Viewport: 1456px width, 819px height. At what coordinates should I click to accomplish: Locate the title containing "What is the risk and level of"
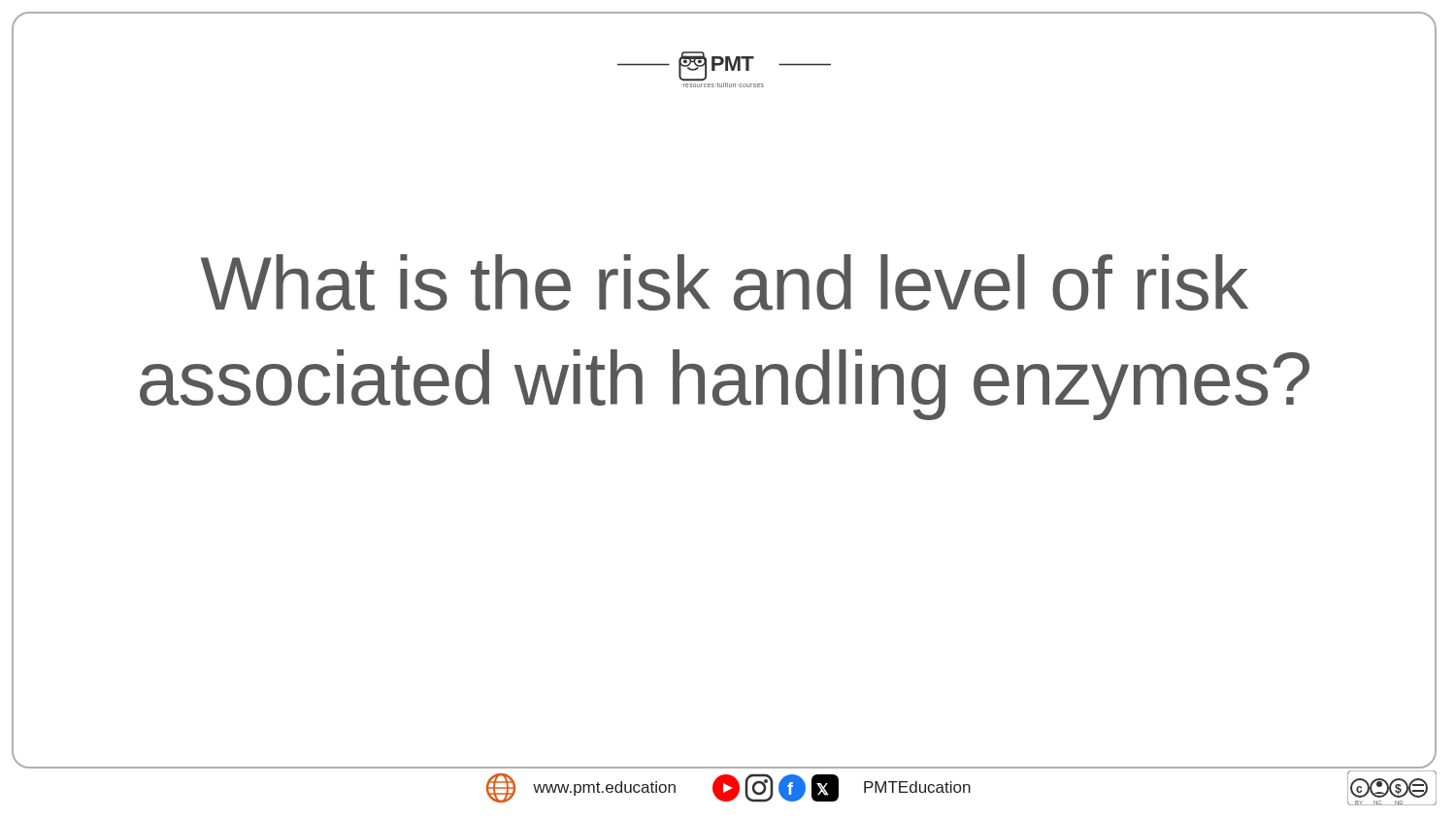[x=724, y=331]
